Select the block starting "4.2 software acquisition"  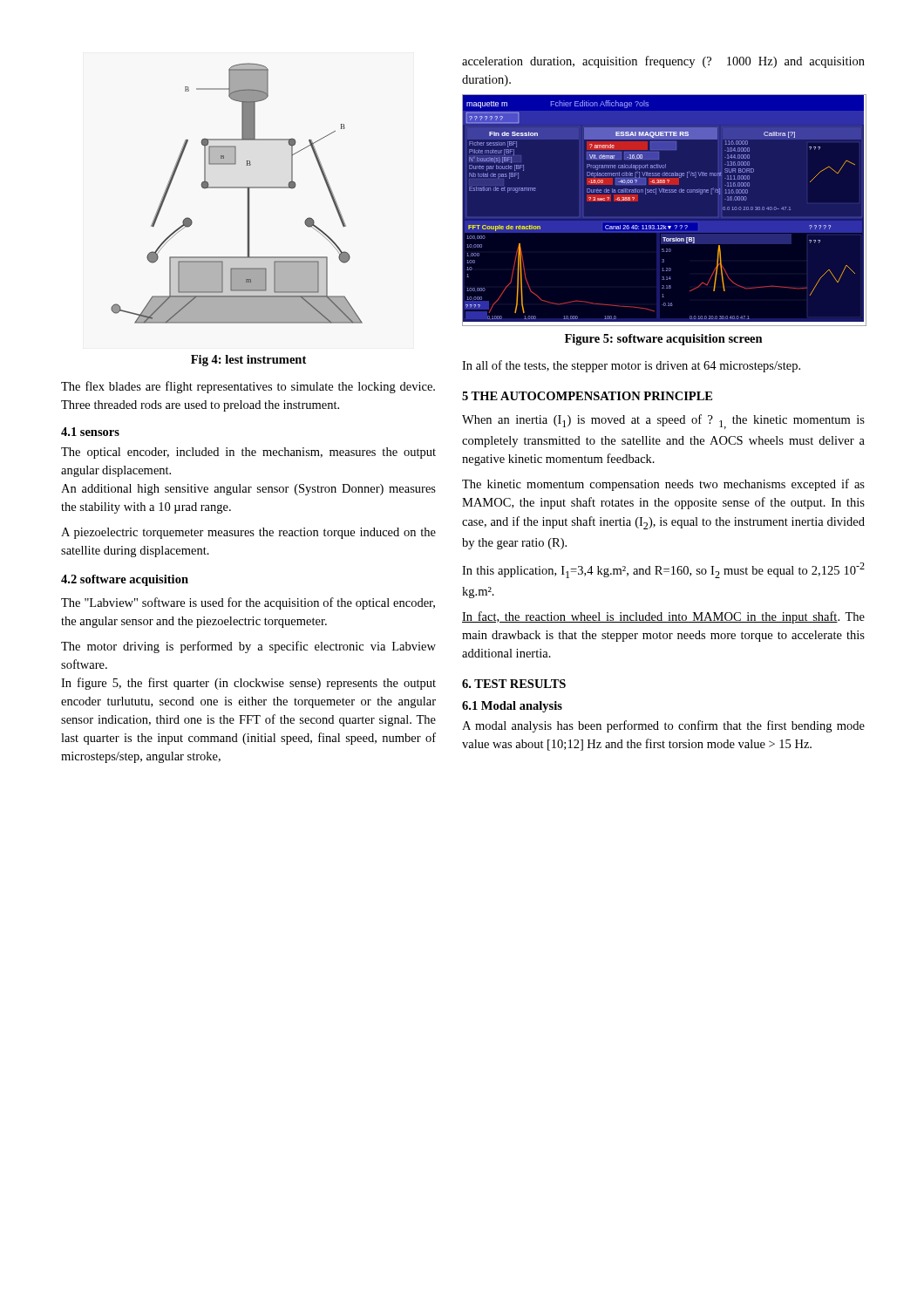click(x=125, y=579)
